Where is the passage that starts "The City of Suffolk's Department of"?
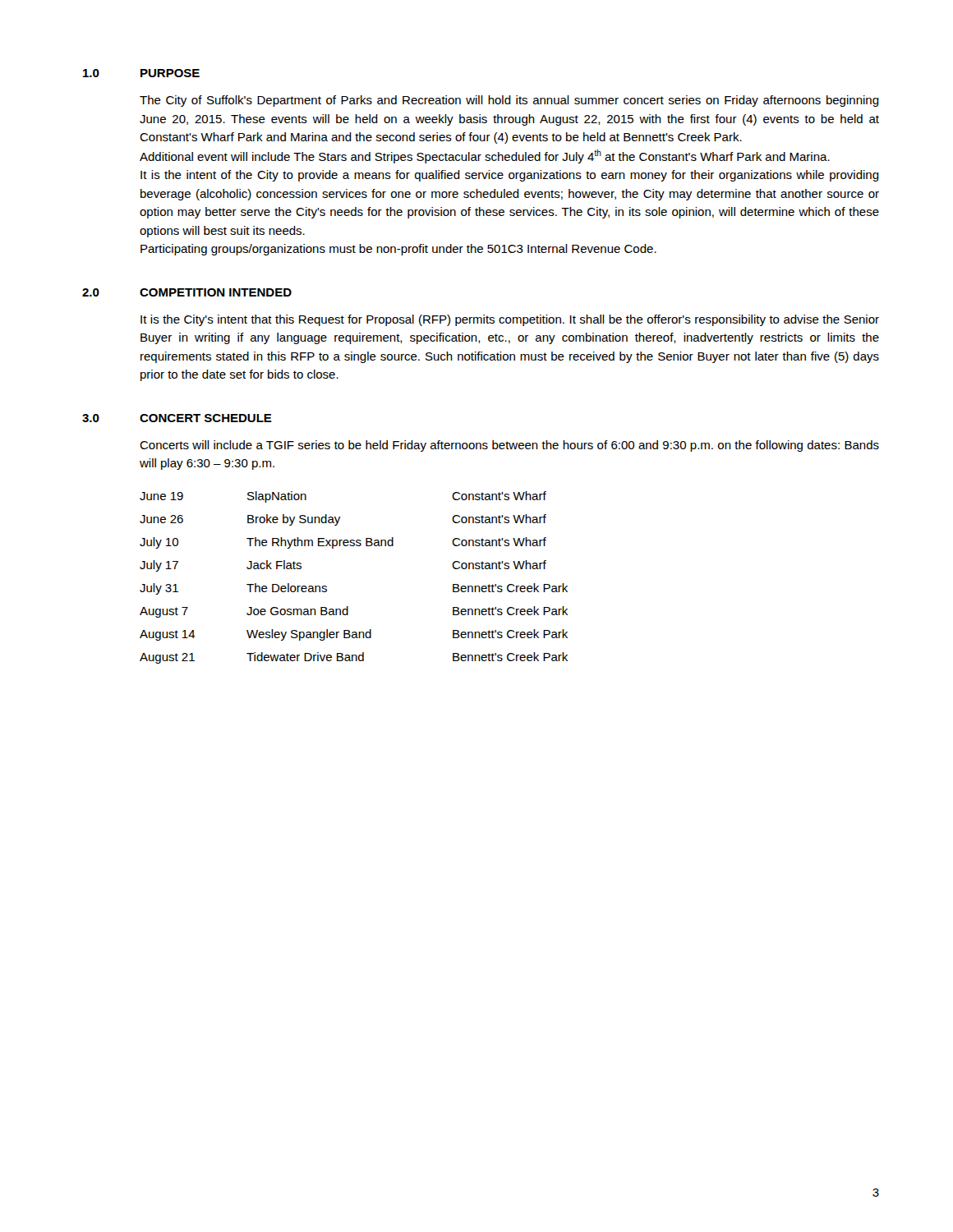The width and height of the screenshot is (953, 1232). tap(509, 119)
